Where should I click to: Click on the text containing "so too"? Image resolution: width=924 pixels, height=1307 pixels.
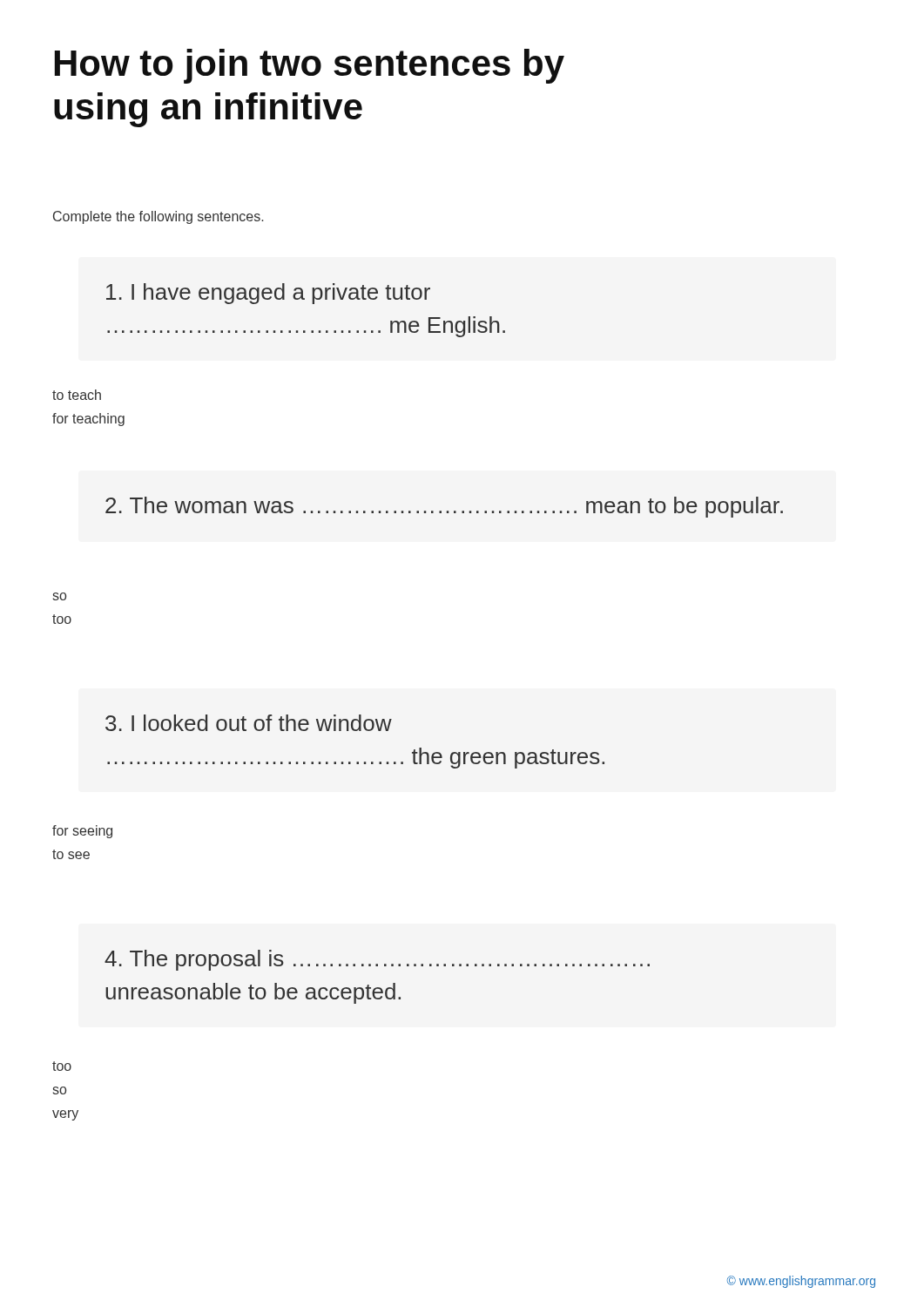[62, 607]
